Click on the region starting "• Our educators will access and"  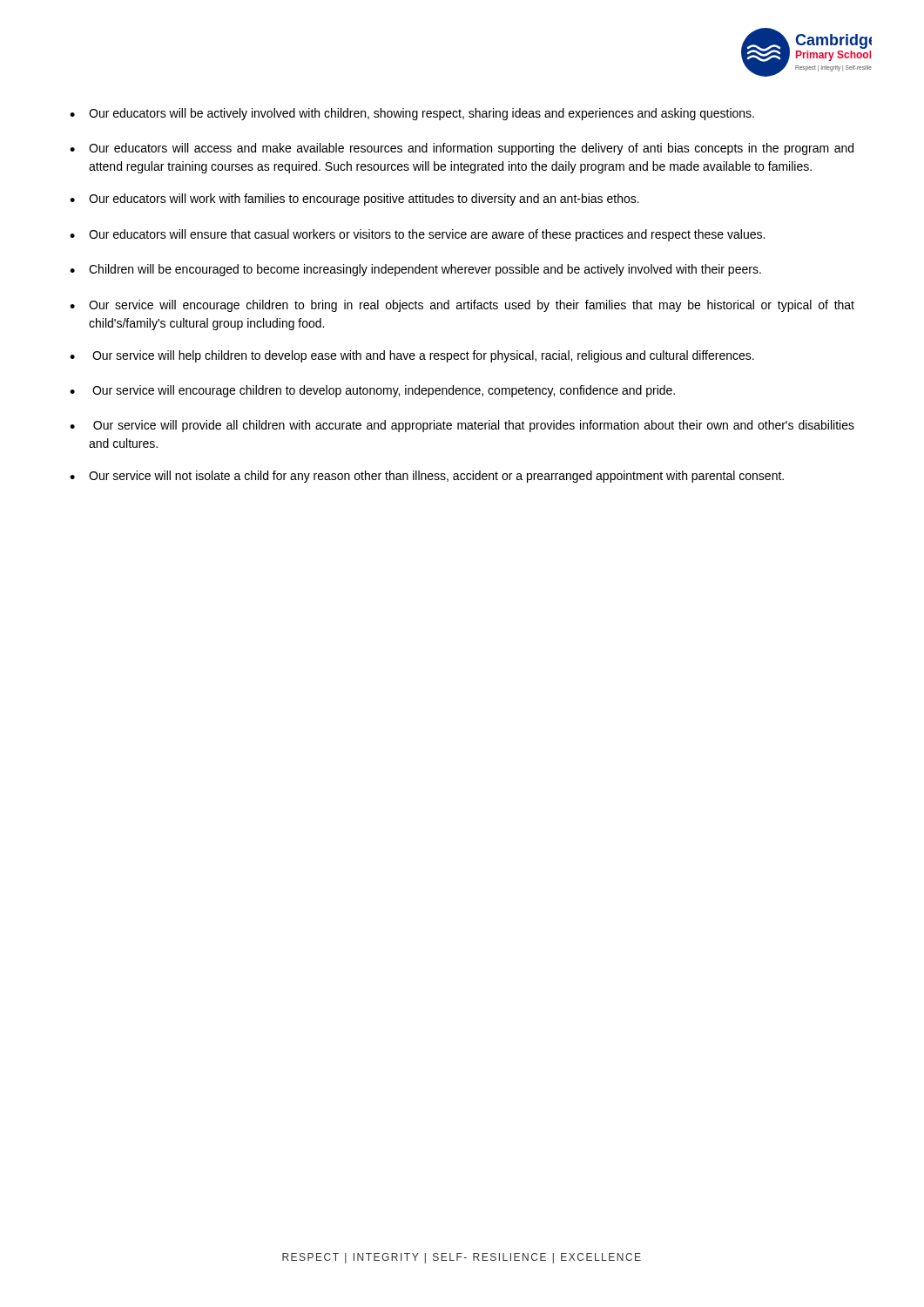(462, 158)
